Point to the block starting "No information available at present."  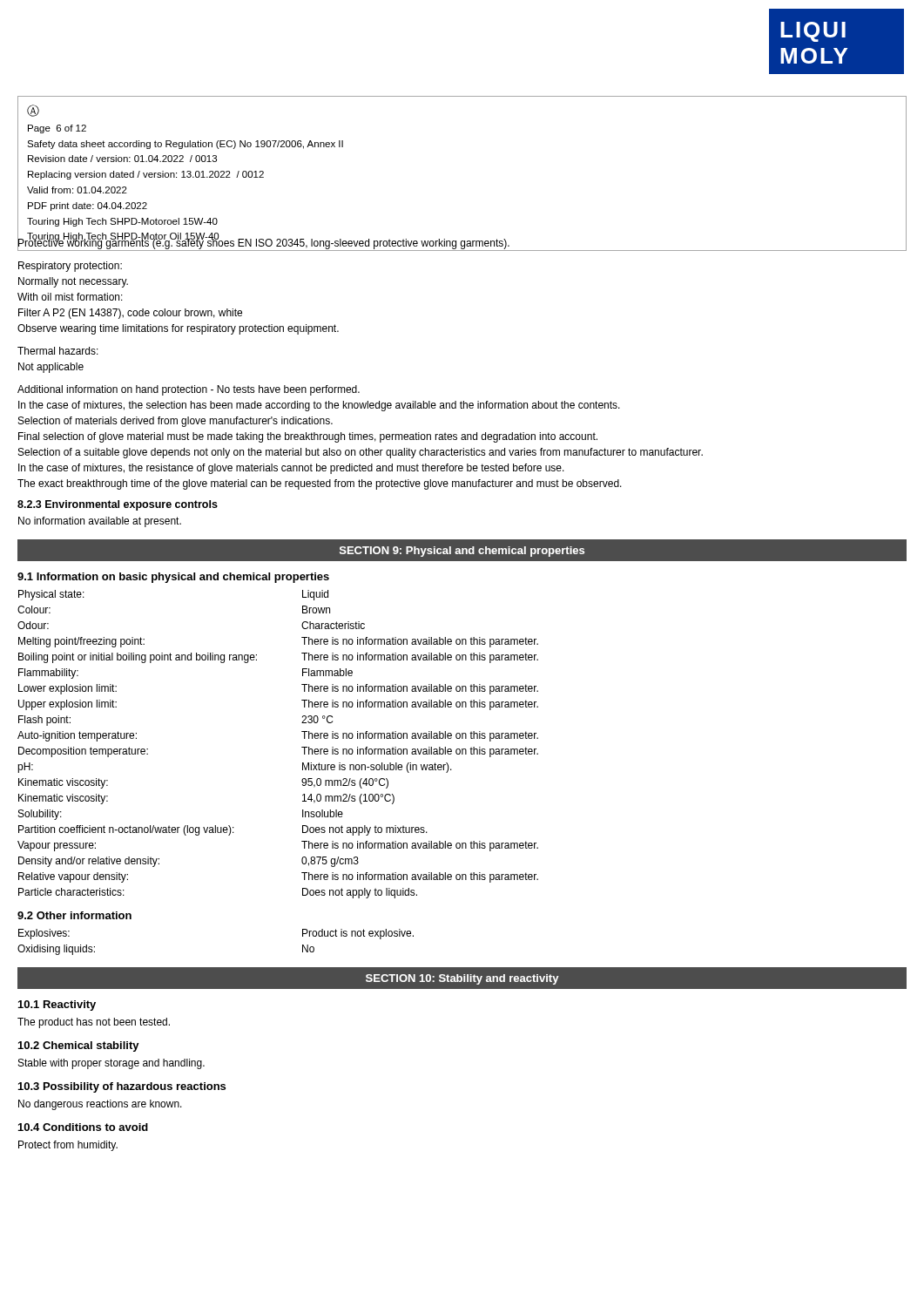(x=100, y=521)
